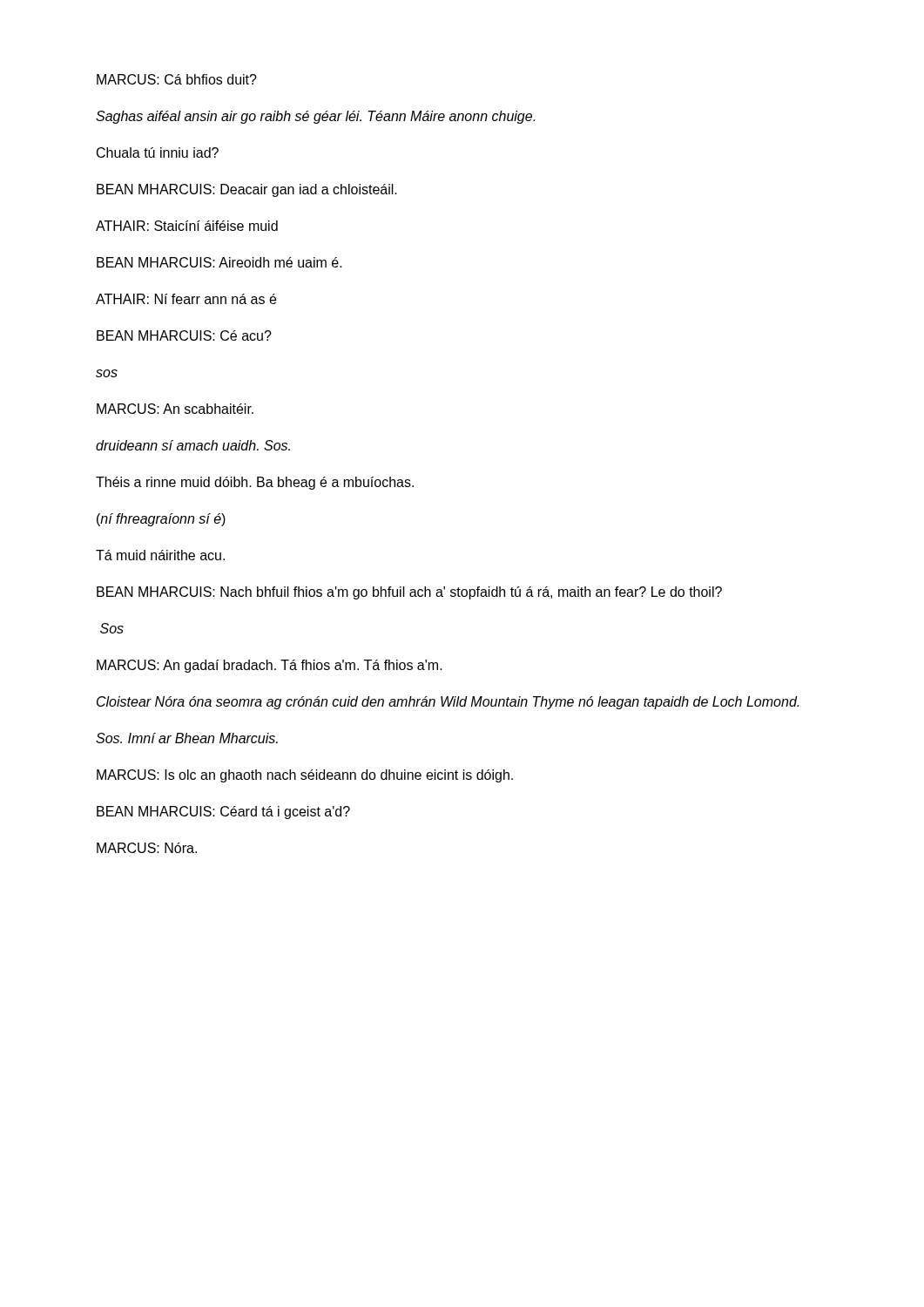Screen dimensions: 1307x924
Task: Select the text block with the text "BEAN MHARCUIS: Nach bhfuil"
Action: (x=409, y=592)
